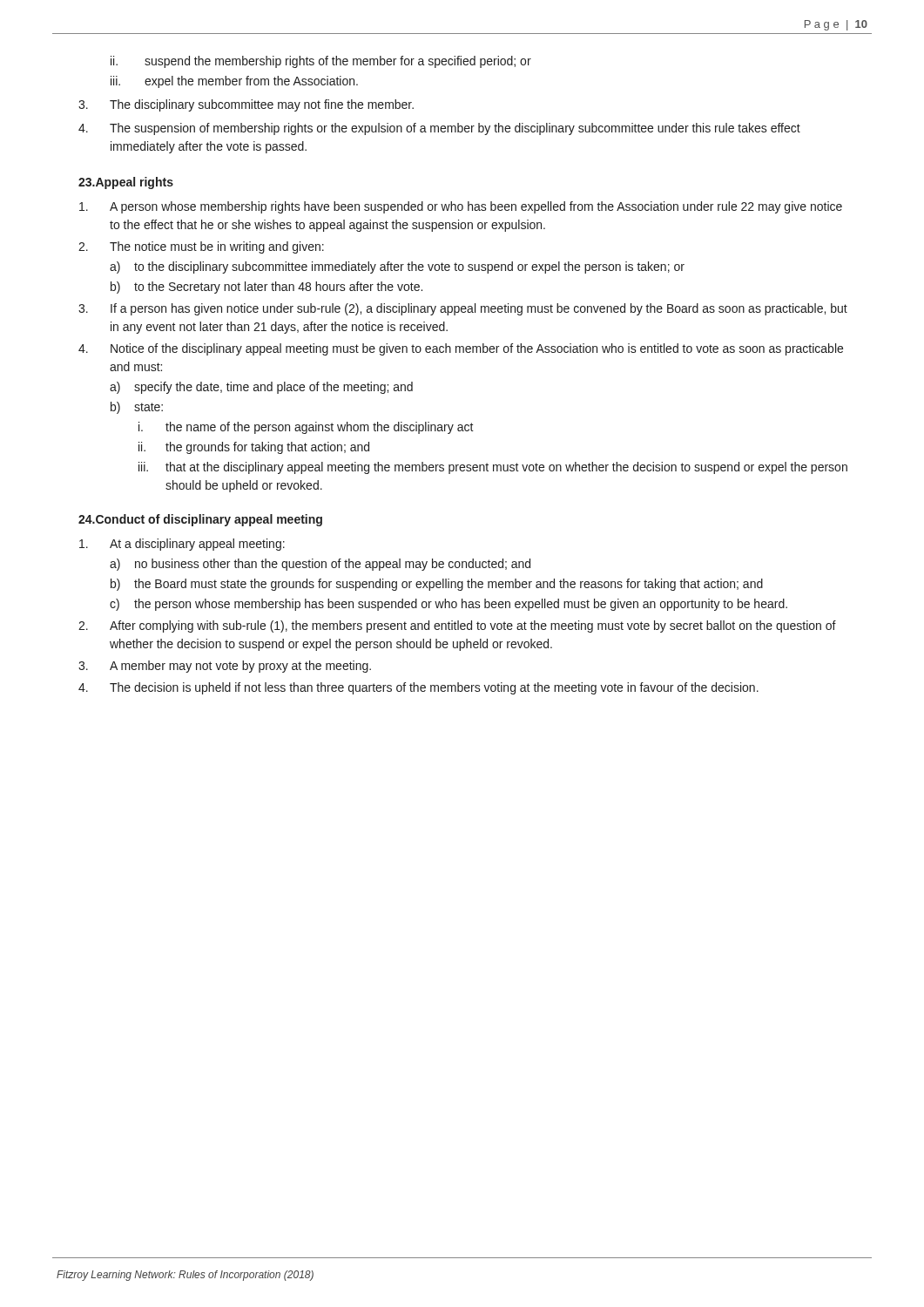Select the text starting "24.Conduct of disciplinary appeal"

click(201, 519)
